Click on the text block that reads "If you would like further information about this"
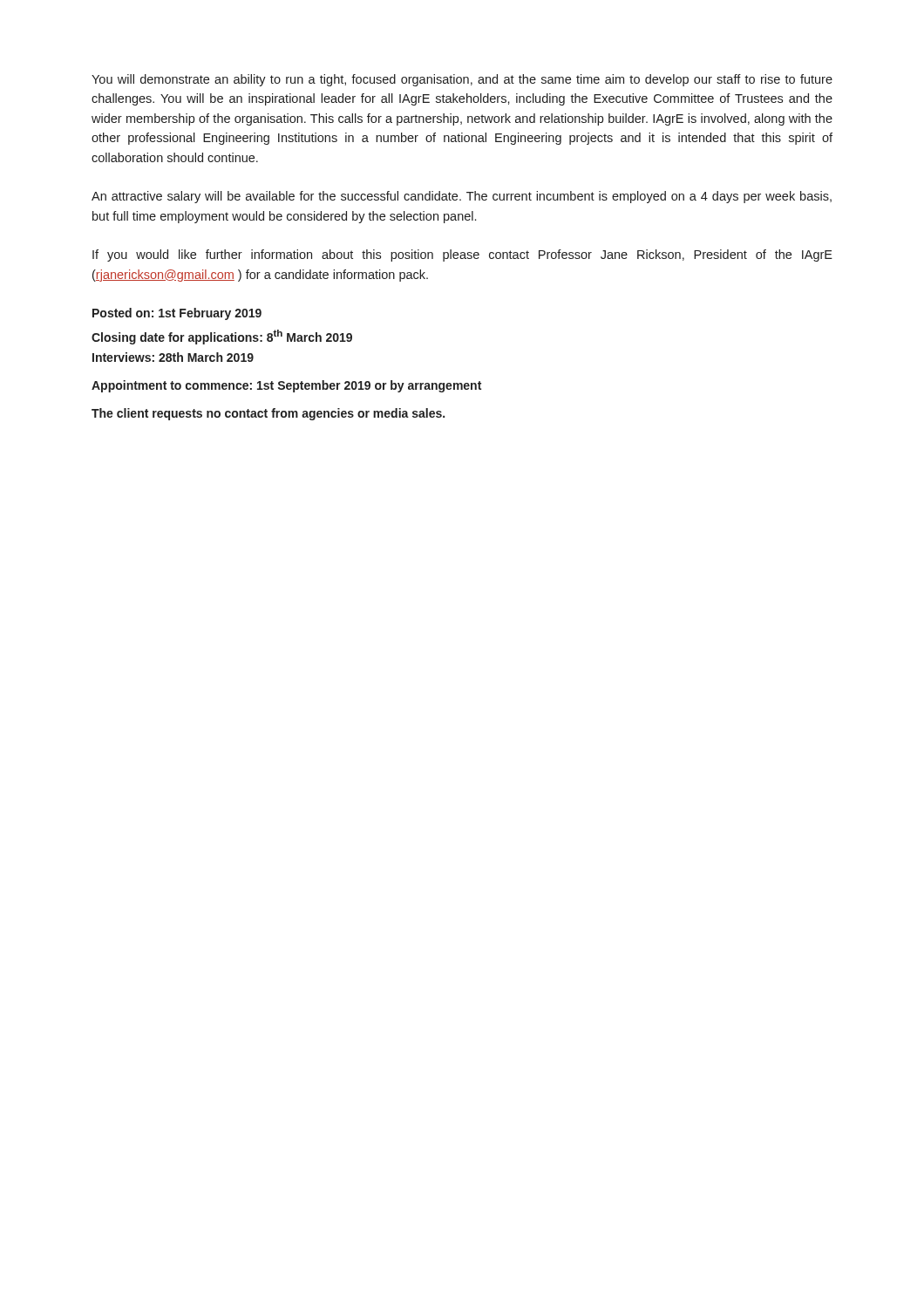This screenshot has width=924, height=1308. pyautogui.click(x=462, y=265)
